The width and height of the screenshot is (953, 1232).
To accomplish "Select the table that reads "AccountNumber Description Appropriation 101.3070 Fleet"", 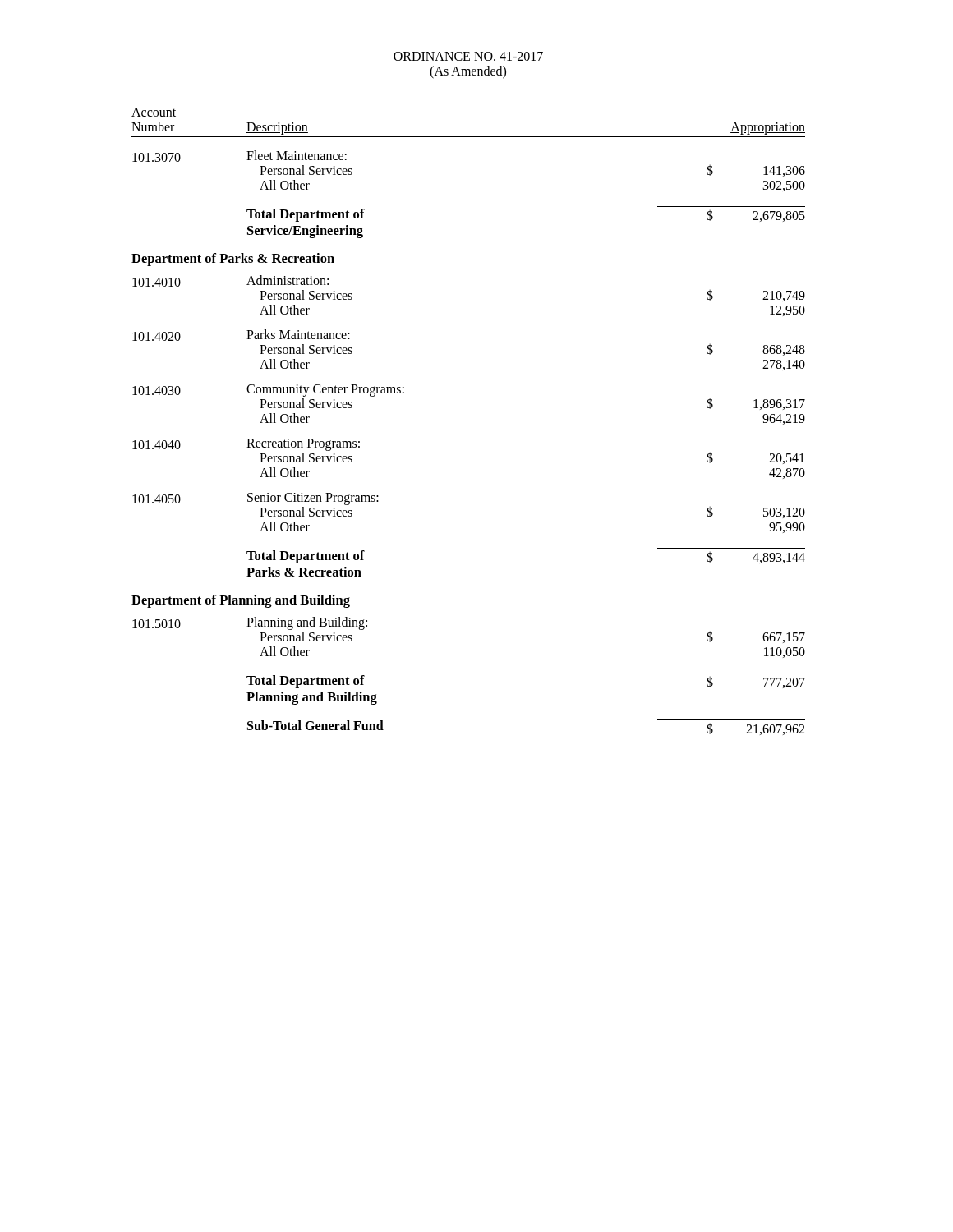I will [468, 421].
